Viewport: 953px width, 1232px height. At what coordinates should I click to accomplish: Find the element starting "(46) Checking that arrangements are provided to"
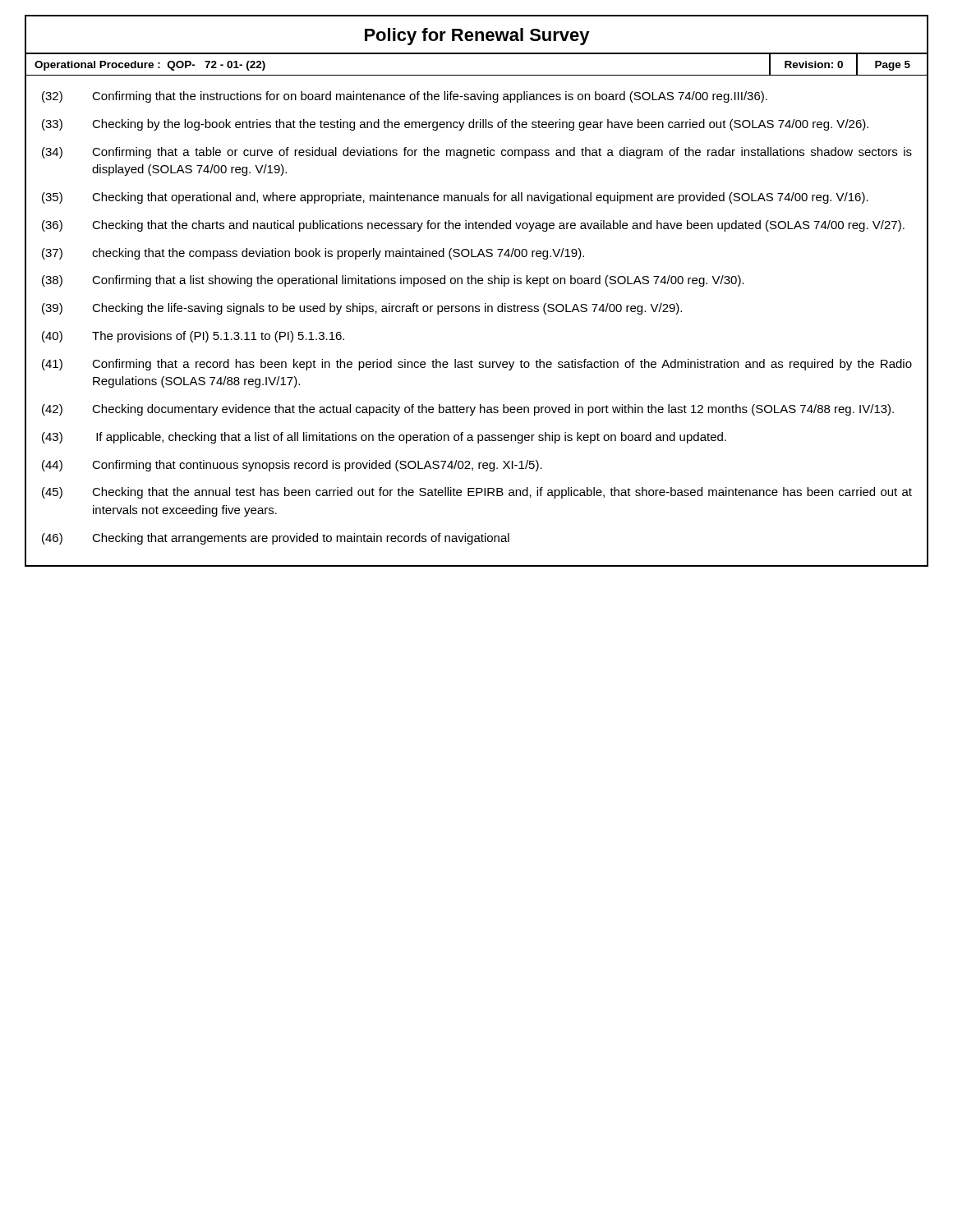(476, 538)
